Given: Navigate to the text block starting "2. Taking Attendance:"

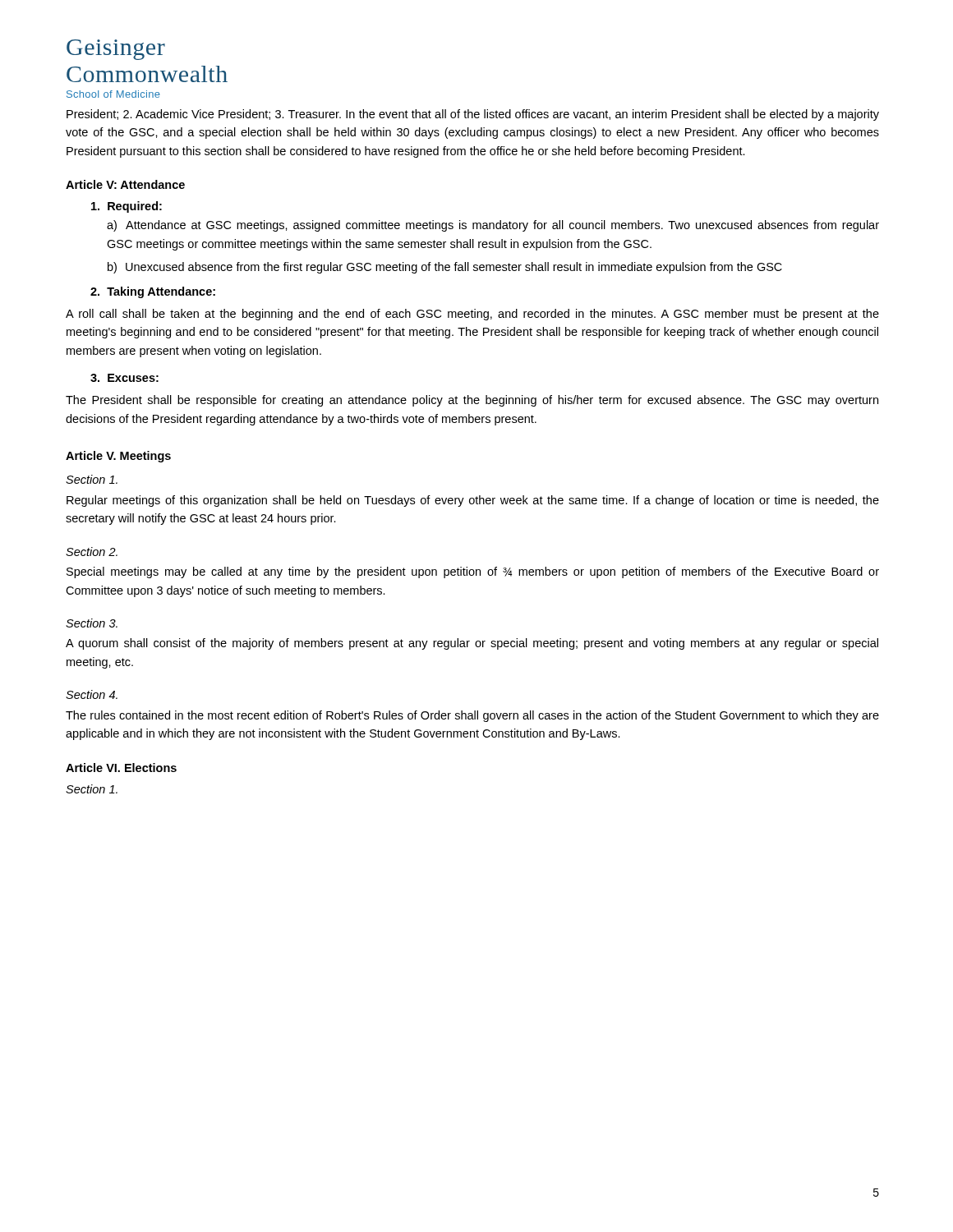Looking at the screenshot, I should 153,291.
